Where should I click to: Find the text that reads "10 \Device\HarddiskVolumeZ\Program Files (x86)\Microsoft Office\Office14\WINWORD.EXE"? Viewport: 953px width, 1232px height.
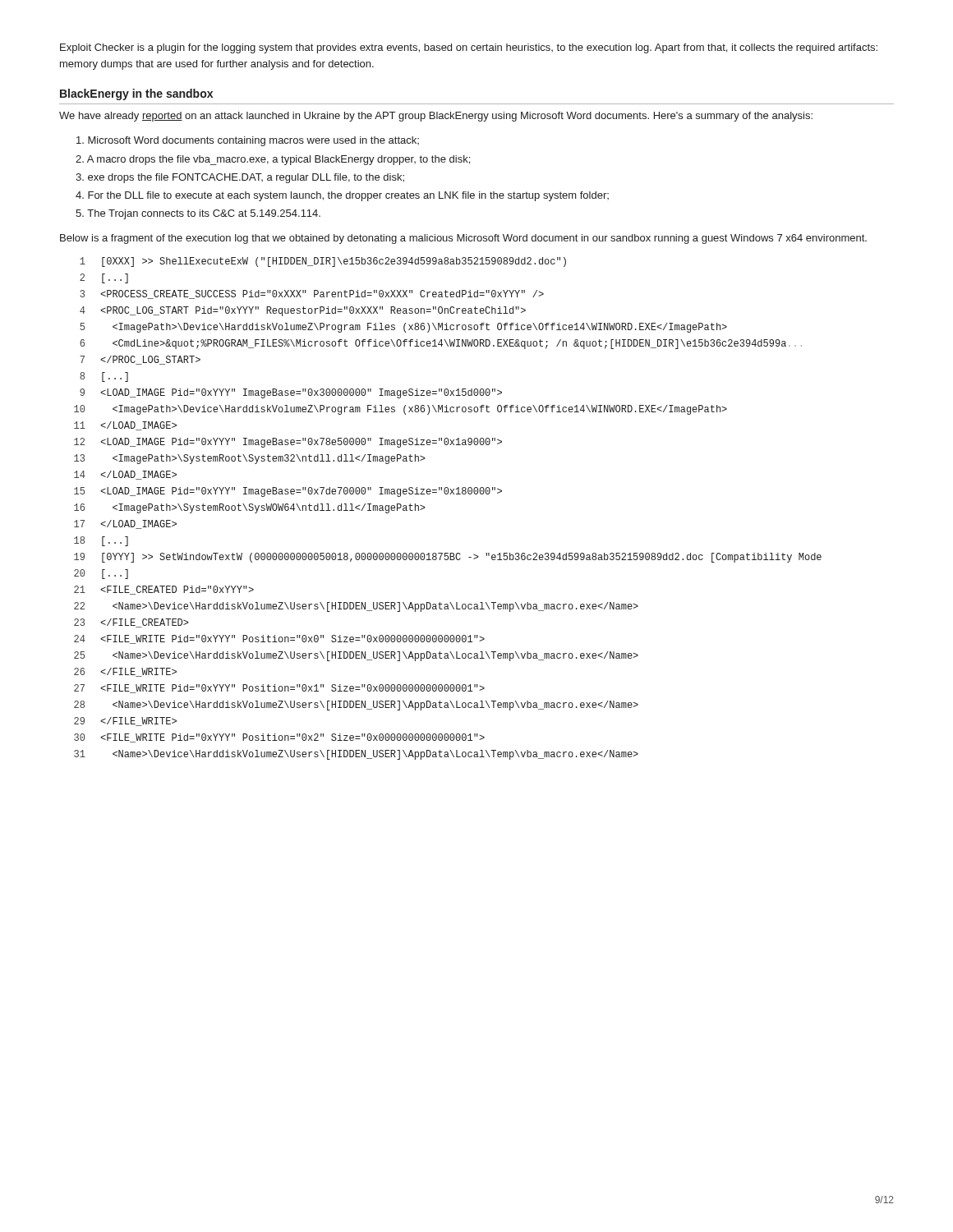click(x=393, y=410)
